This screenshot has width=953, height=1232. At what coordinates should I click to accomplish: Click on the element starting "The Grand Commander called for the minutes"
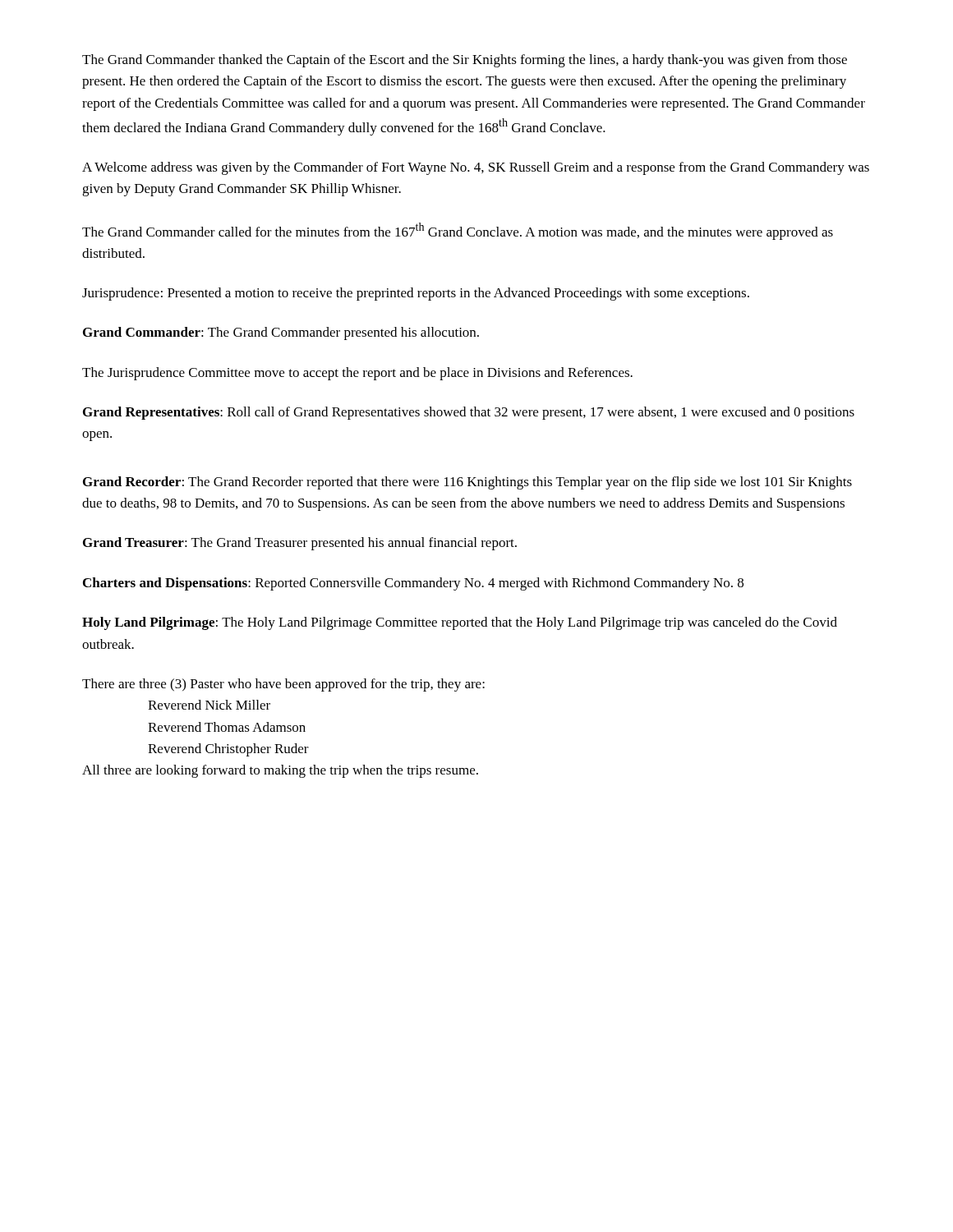pyautogui.click(x=458, y=240)
